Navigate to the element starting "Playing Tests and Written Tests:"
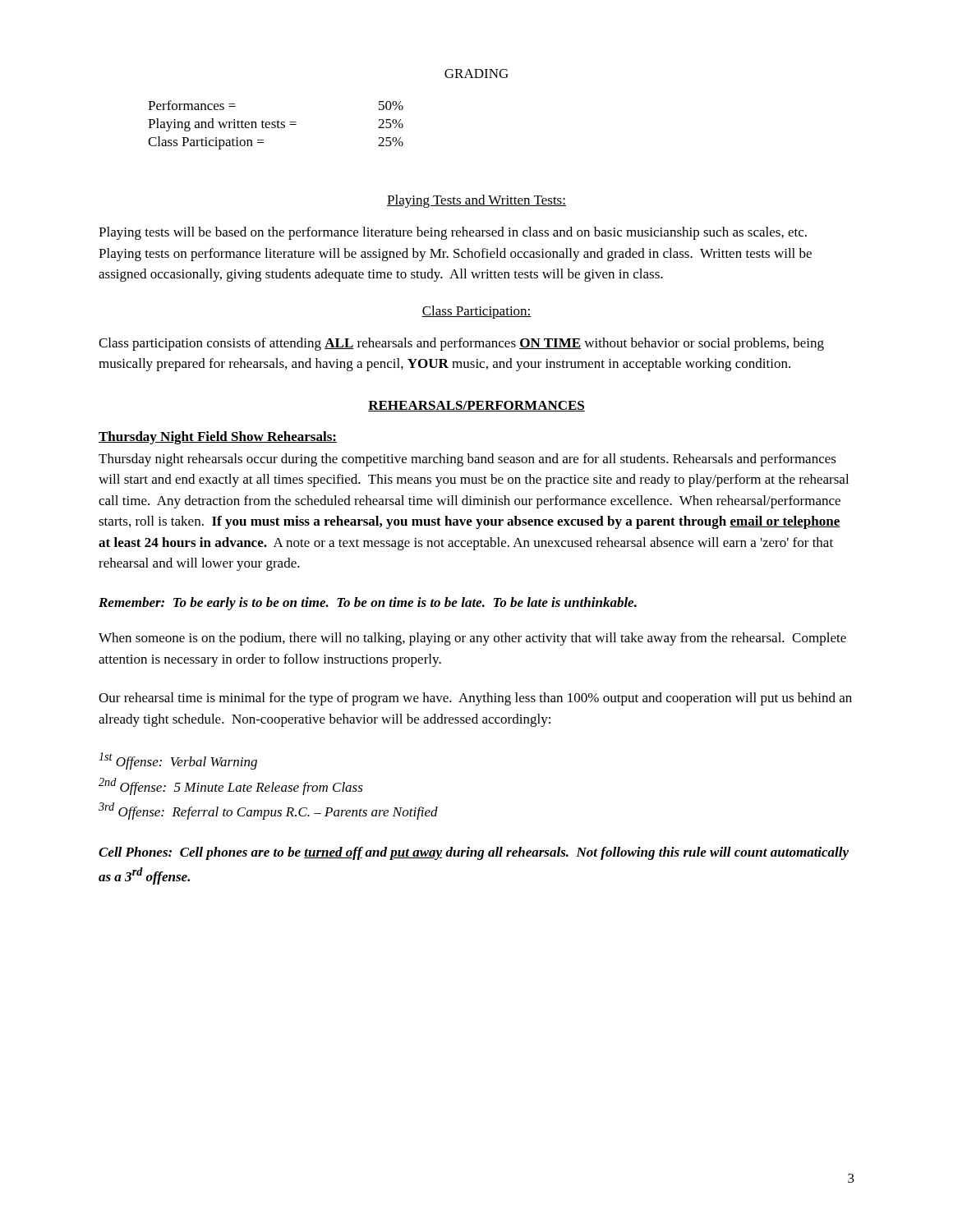953x1232 pixels. [476, 200]
